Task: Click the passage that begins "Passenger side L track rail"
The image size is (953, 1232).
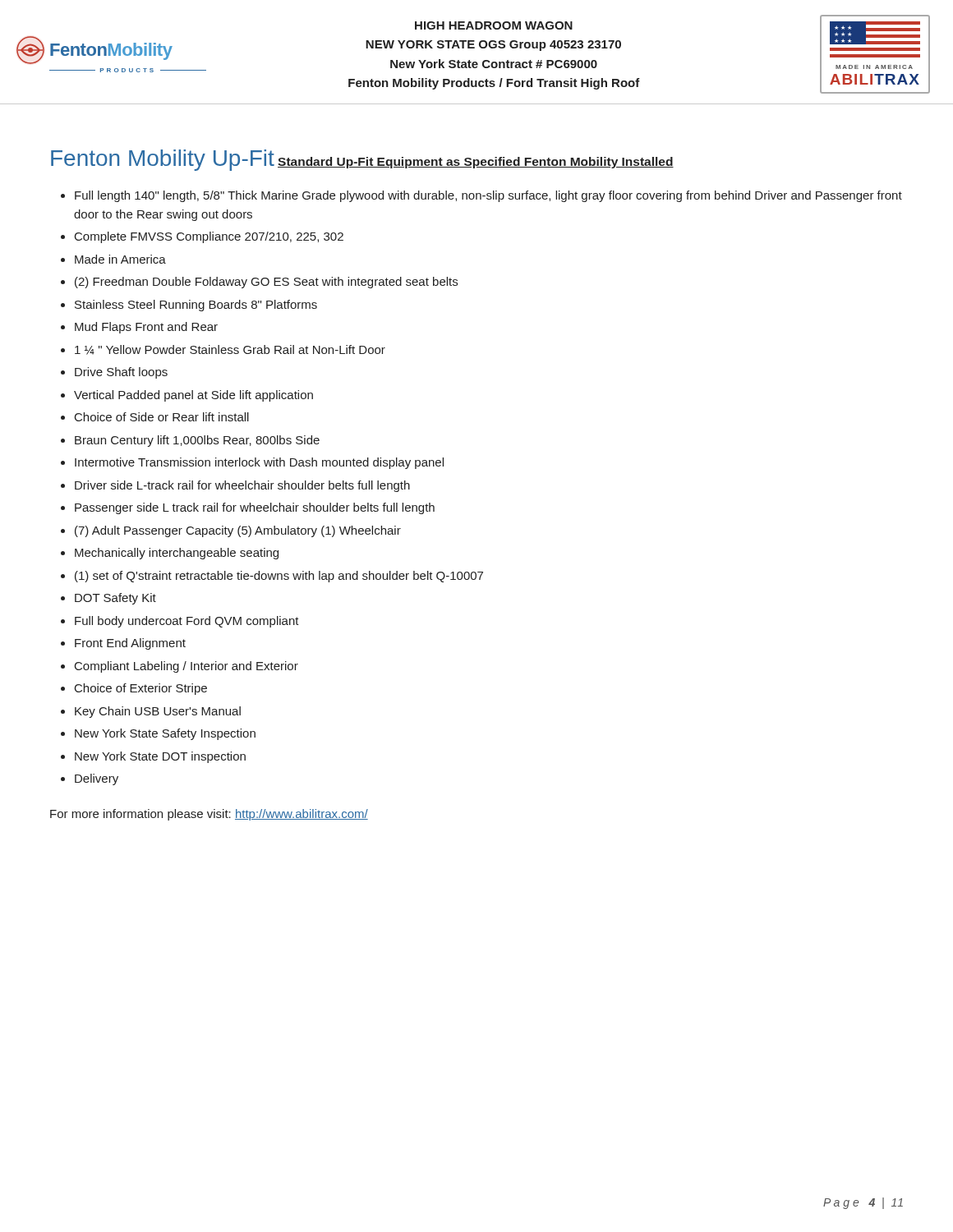Action: click(x=255, y=507)
